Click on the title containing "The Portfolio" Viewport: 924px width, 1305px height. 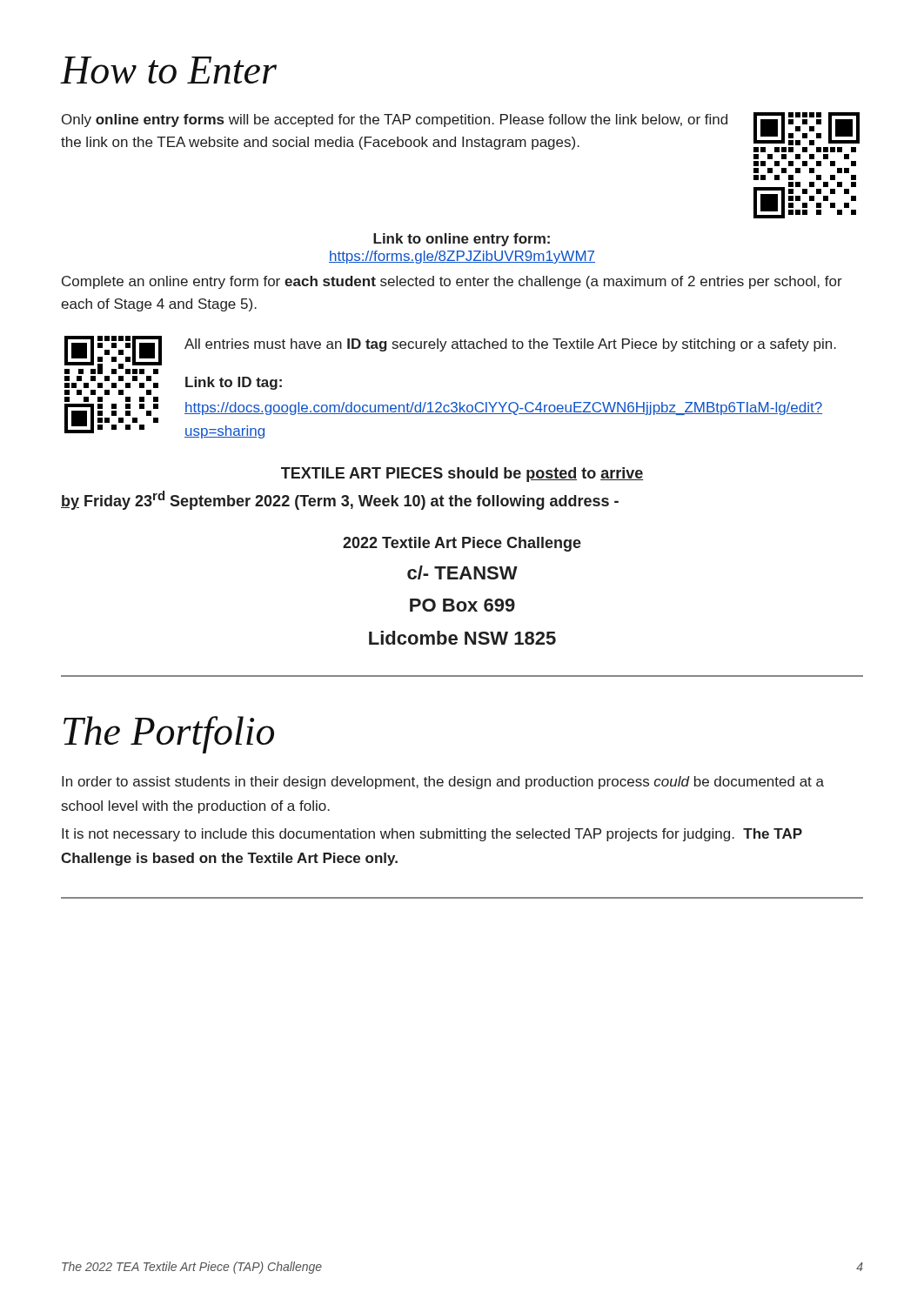[169, 735]
